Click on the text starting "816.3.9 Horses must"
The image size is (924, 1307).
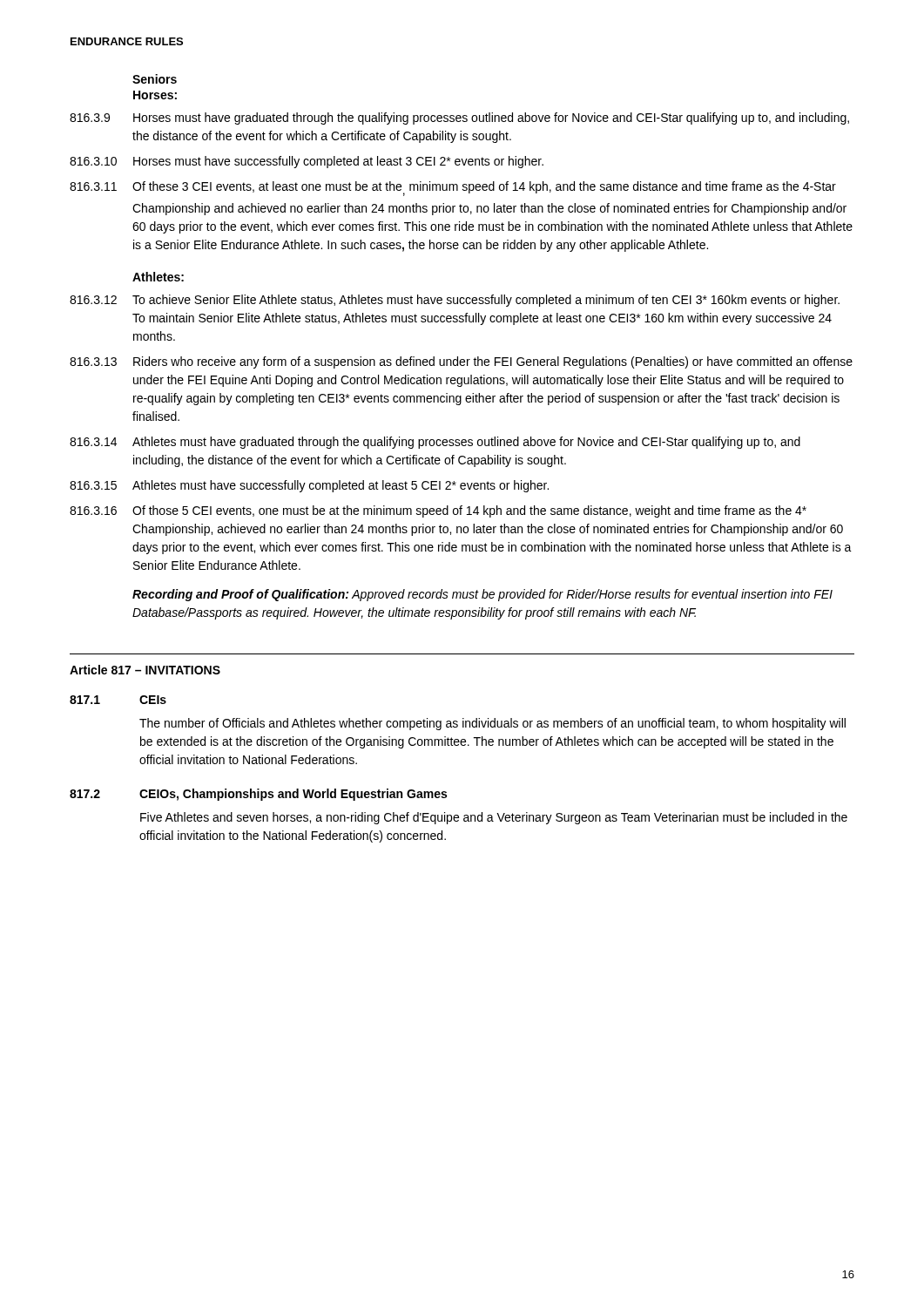tap(462, 127)
